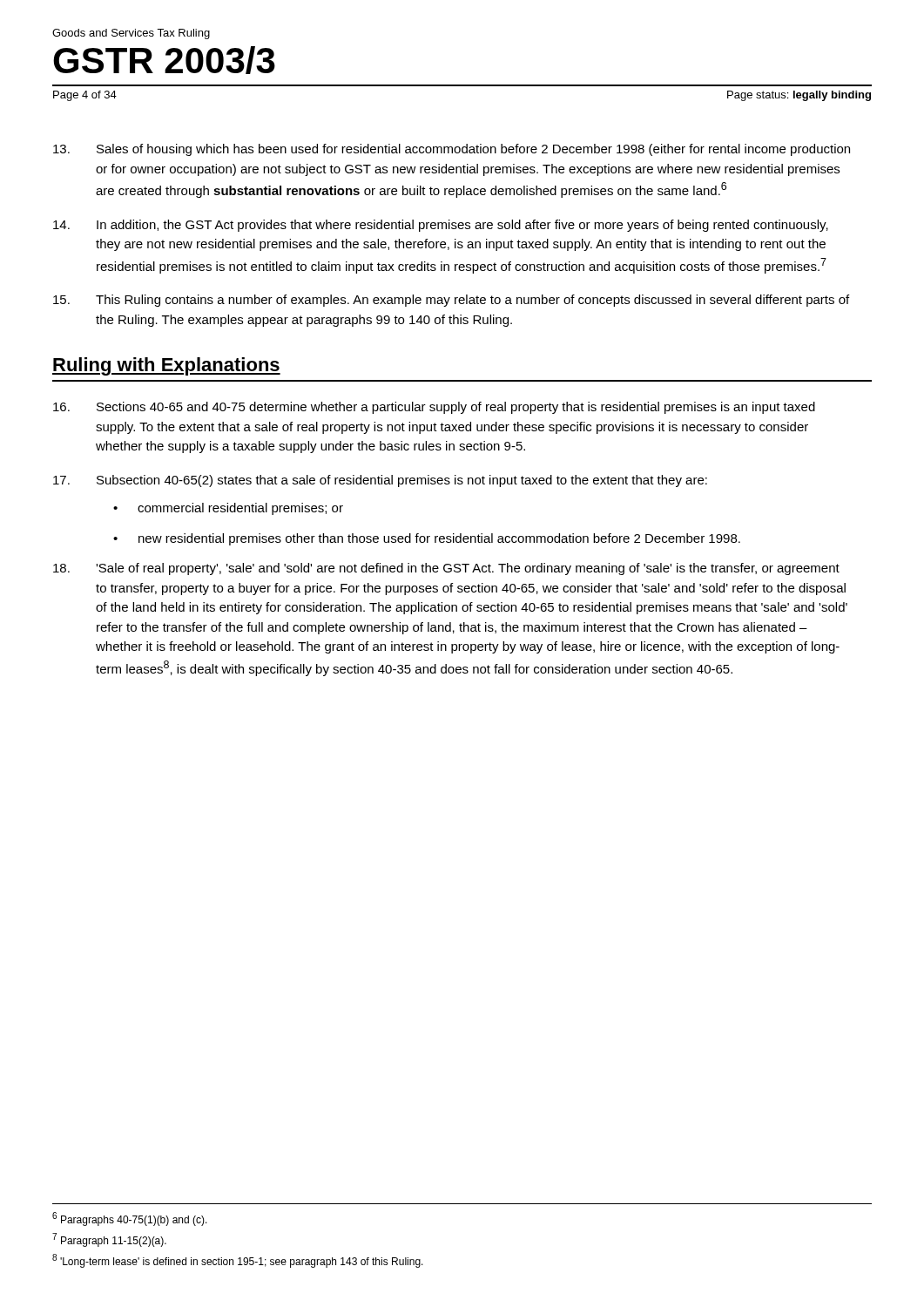The width and height of the screenshot is (924, 1307).
Task: Click where it says "7 Paragraph 11-15(2)(a)."
Action: click(x=110, y=1239)
